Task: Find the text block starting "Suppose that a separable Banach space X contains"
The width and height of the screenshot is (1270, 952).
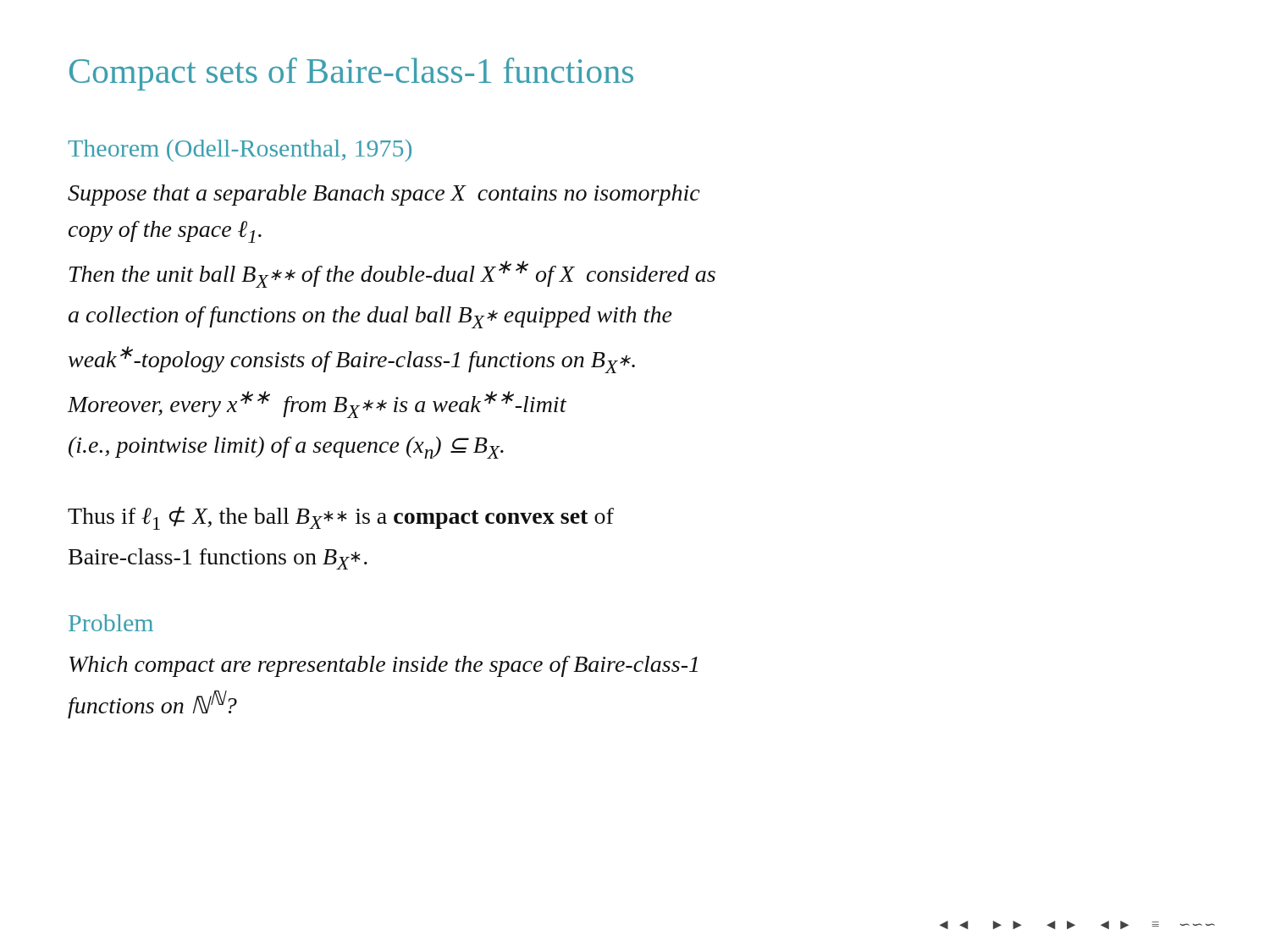Action: click(392, 321)
